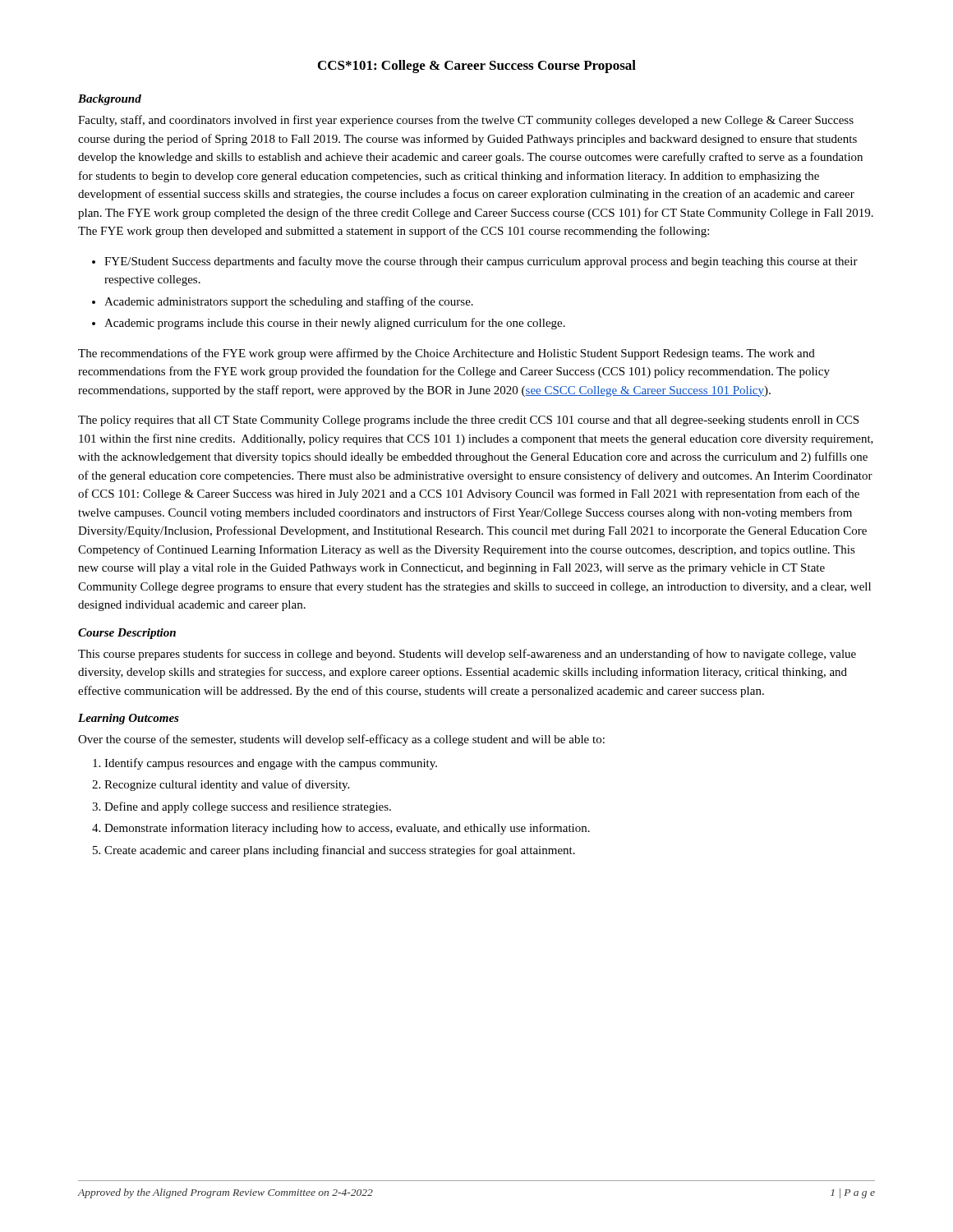Click on the element starting "Academic programs include this course in their newly"
The width and height of the screenshot is (953, 1232).
click(x=335, y=323)
